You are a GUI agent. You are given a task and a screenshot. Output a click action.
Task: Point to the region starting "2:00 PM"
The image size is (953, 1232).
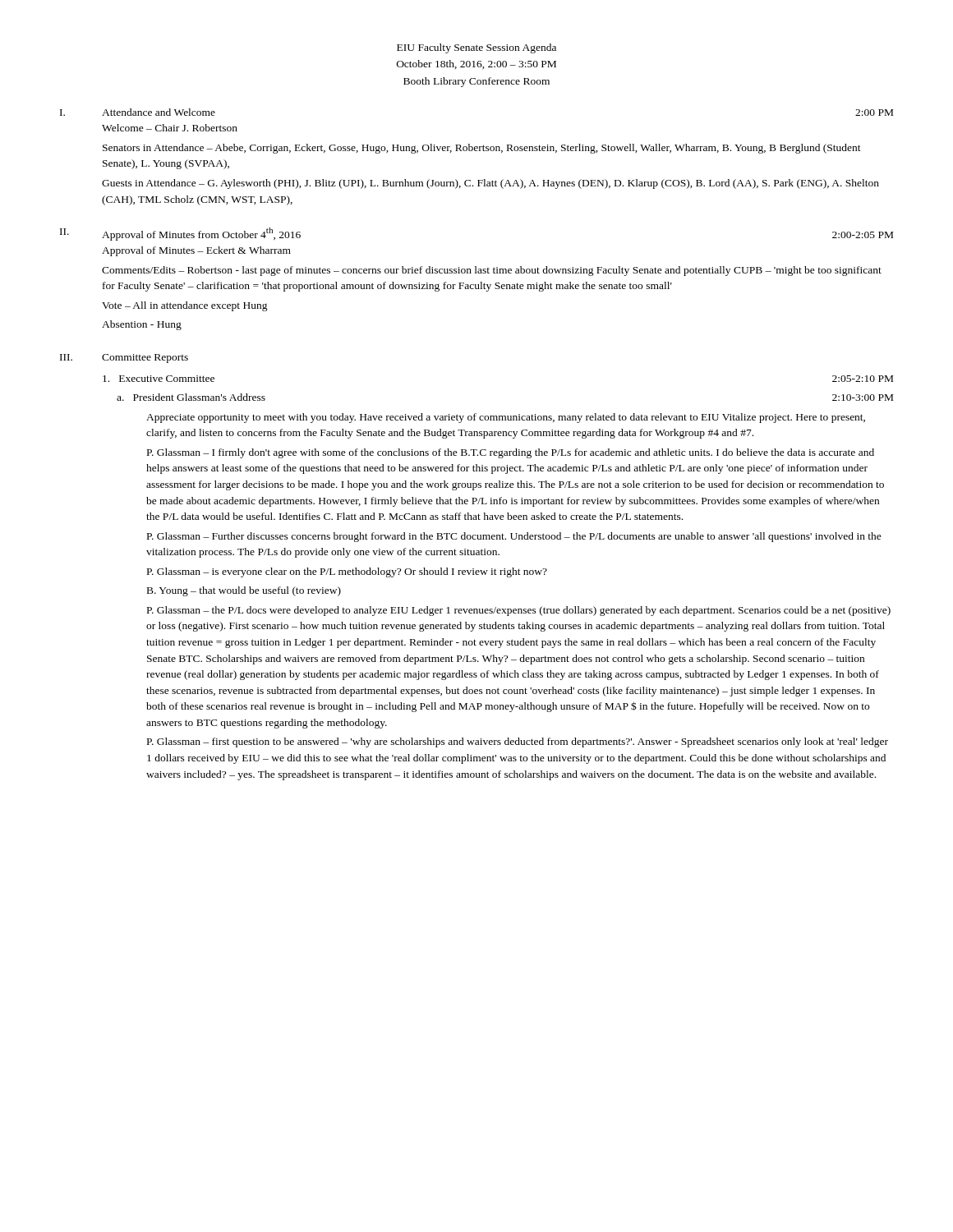875,112
